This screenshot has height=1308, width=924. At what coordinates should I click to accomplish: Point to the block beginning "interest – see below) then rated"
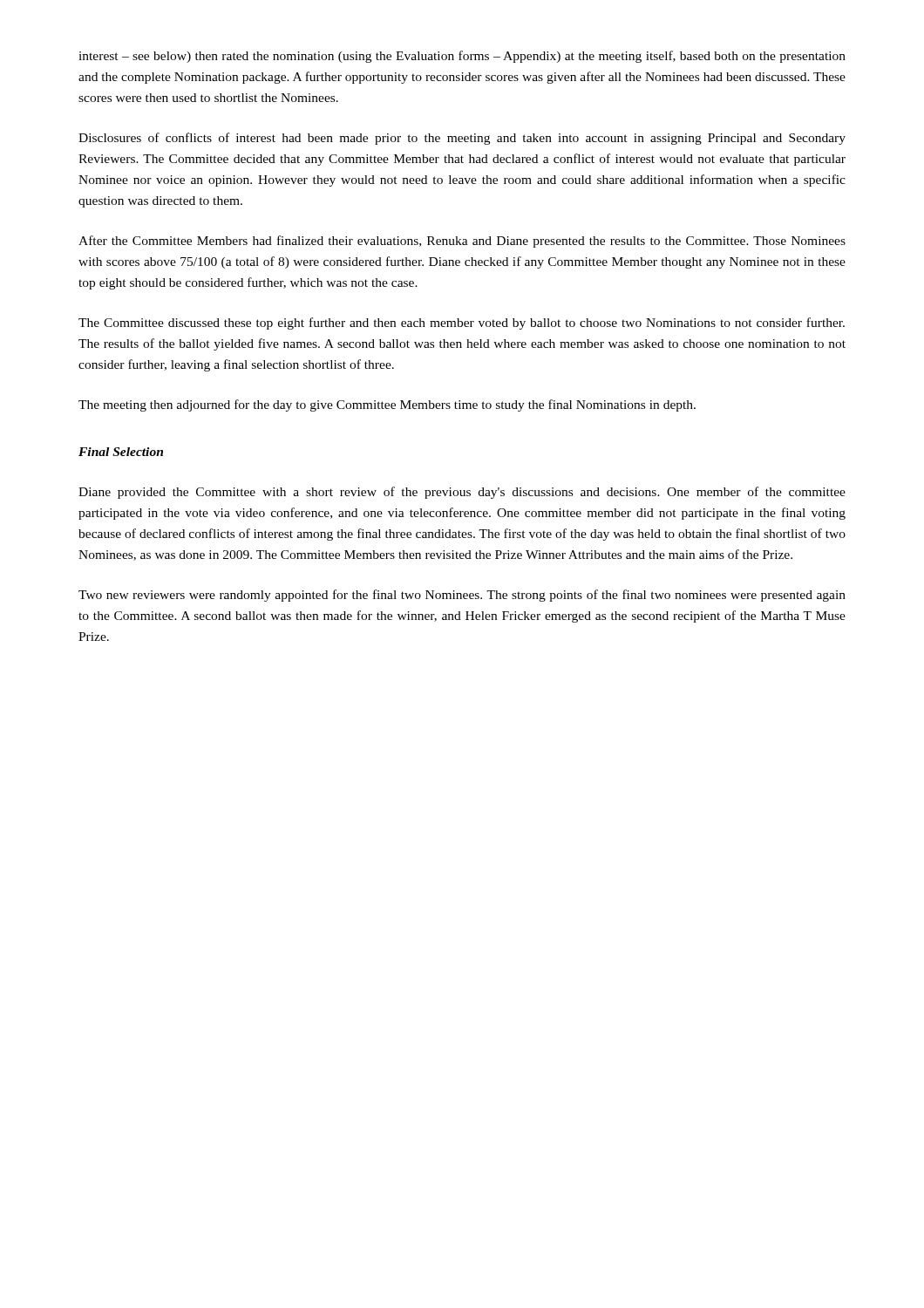(x=462, y=76)
